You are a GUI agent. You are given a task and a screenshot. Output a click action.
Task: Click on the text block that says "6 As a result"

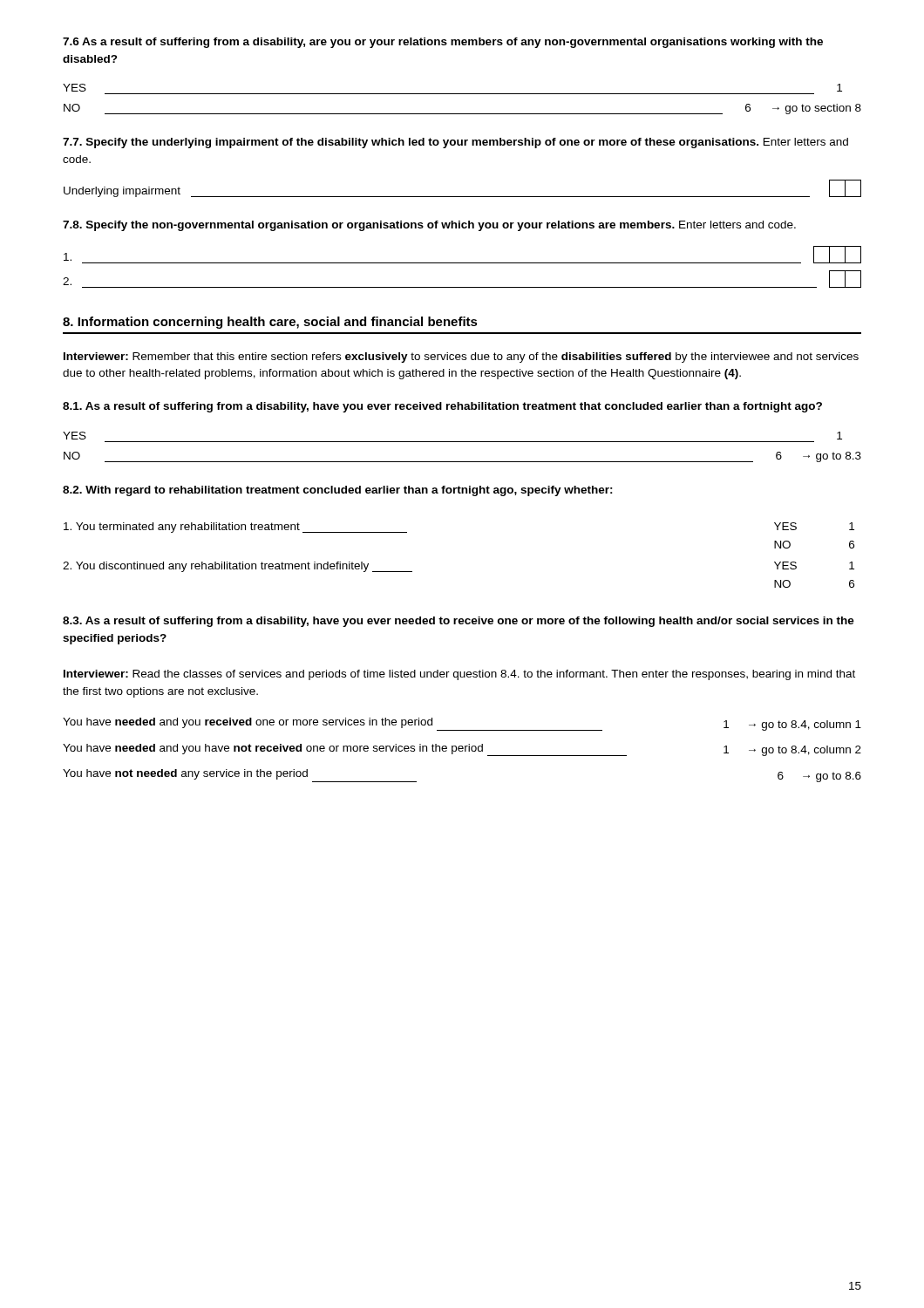click(443, 43)
